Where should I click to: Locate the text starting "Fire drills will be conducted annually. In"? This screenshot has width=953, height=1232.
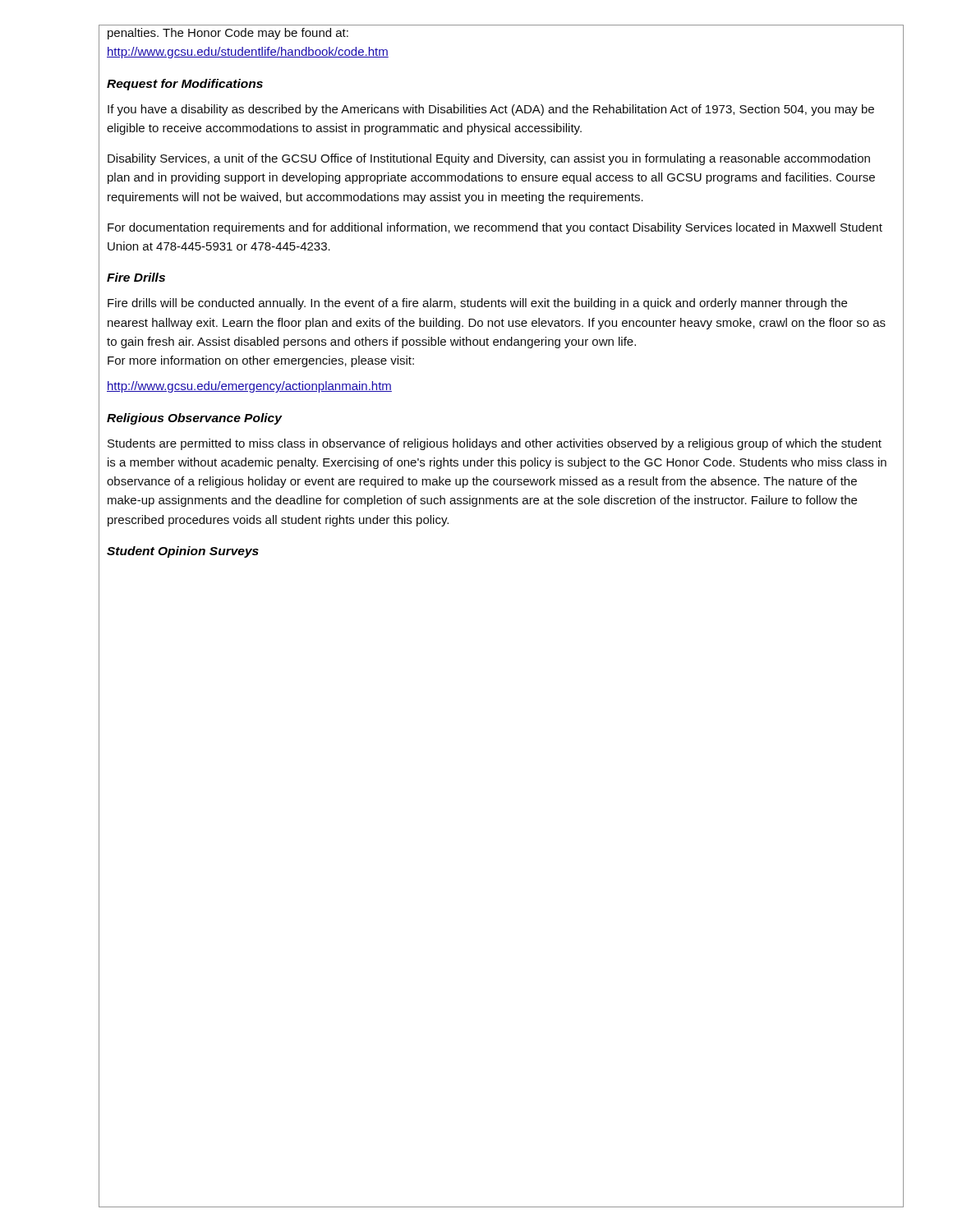(496, 332)
